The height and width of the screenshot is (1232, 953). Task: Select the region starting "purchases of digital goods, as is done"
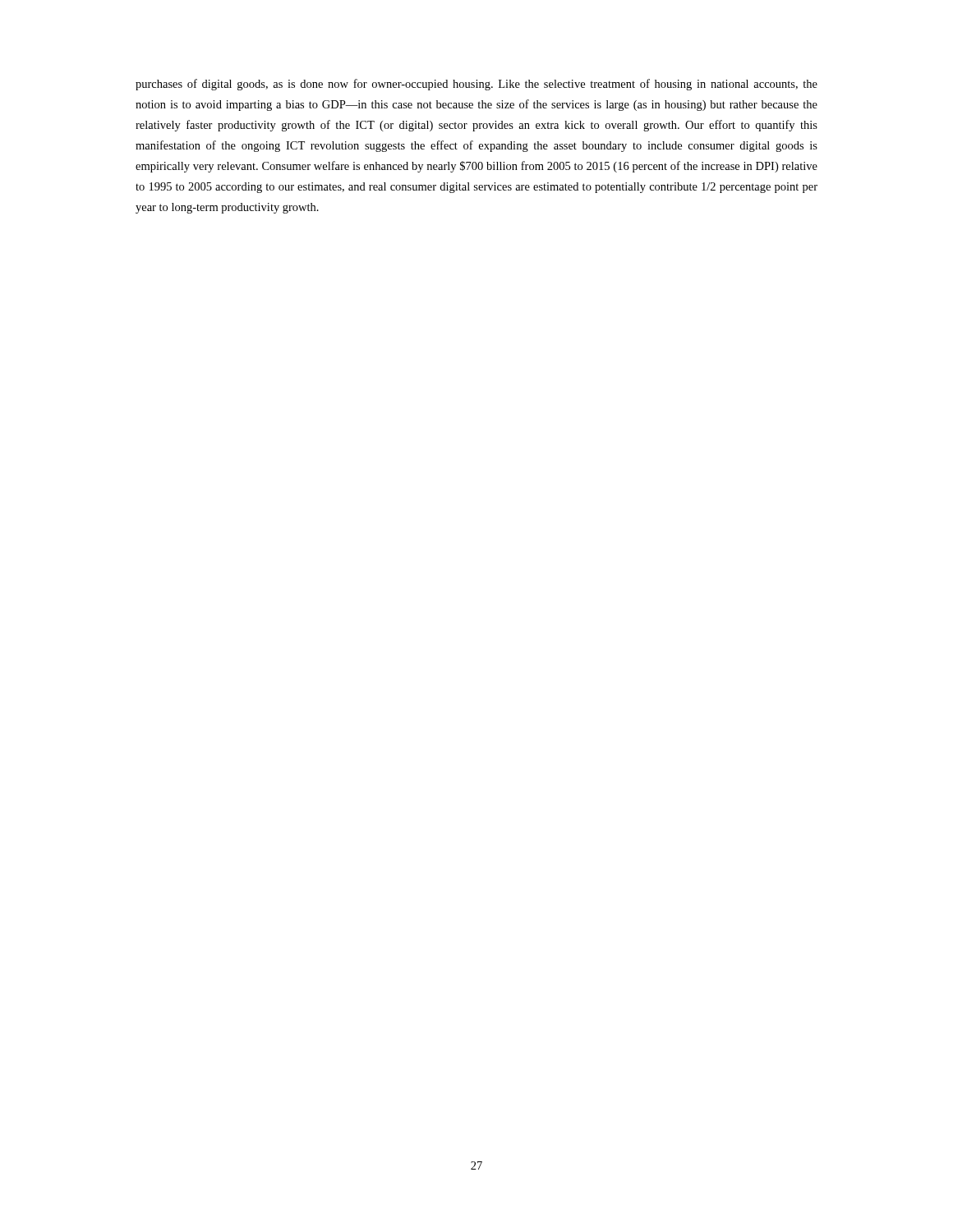coord(476,146)
